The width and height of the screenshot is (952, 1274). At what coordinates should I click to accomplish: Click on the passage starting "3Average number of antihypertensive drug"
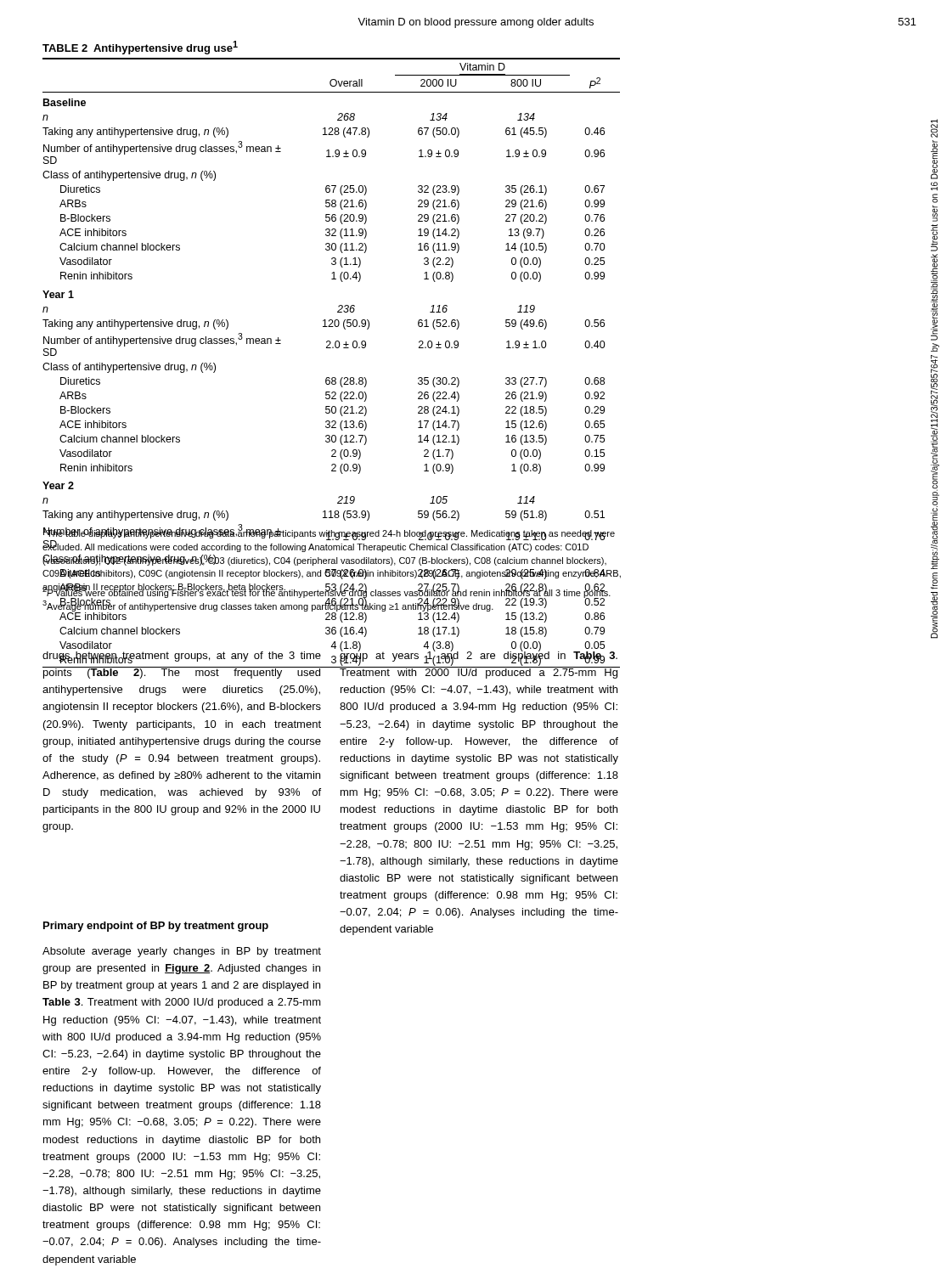tap(268, 605)
